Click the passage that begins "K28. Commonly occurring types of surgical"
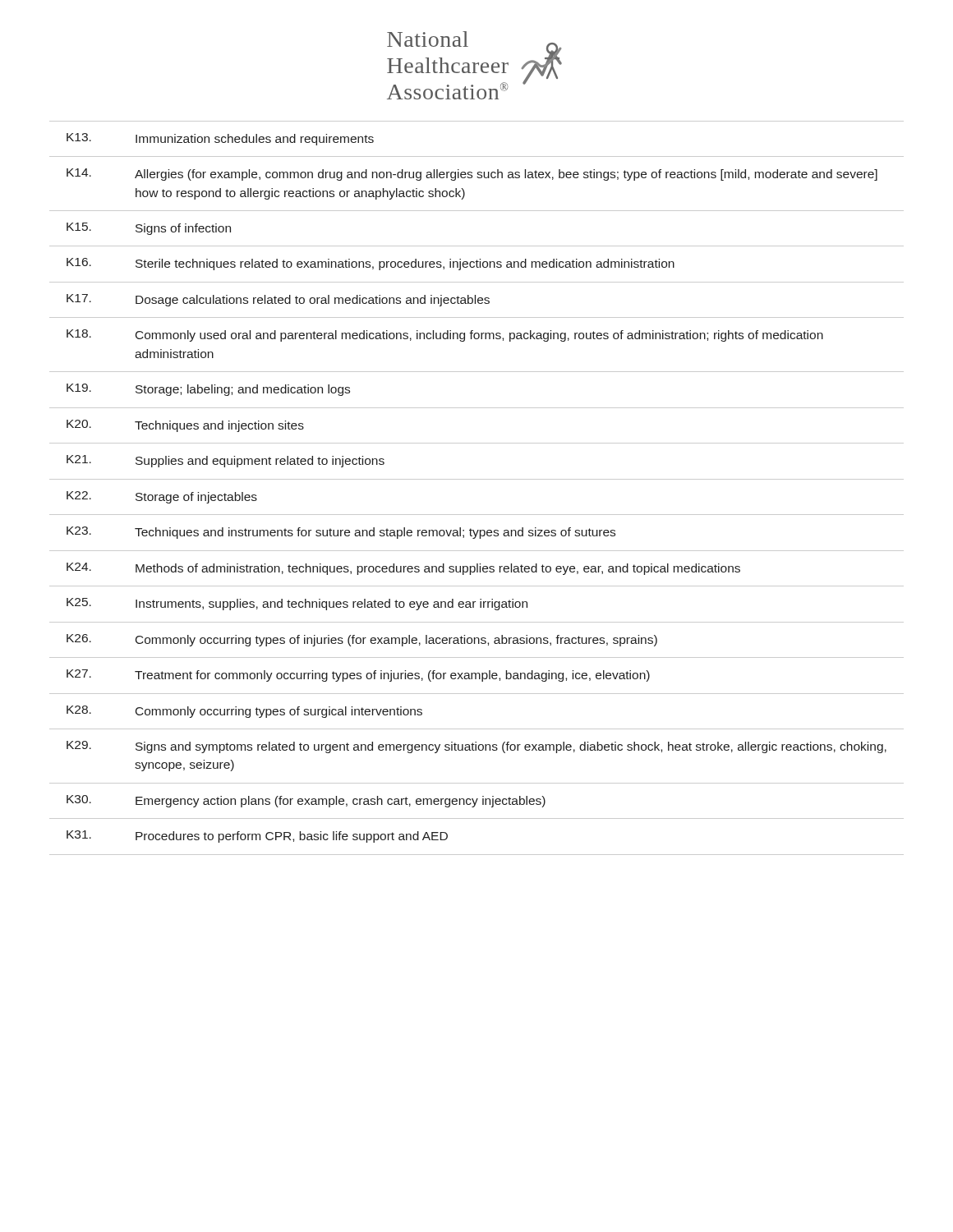Image resolution: width=953 pixels, height=1232 pixels. pyautogui.click(x=244, y=712)
